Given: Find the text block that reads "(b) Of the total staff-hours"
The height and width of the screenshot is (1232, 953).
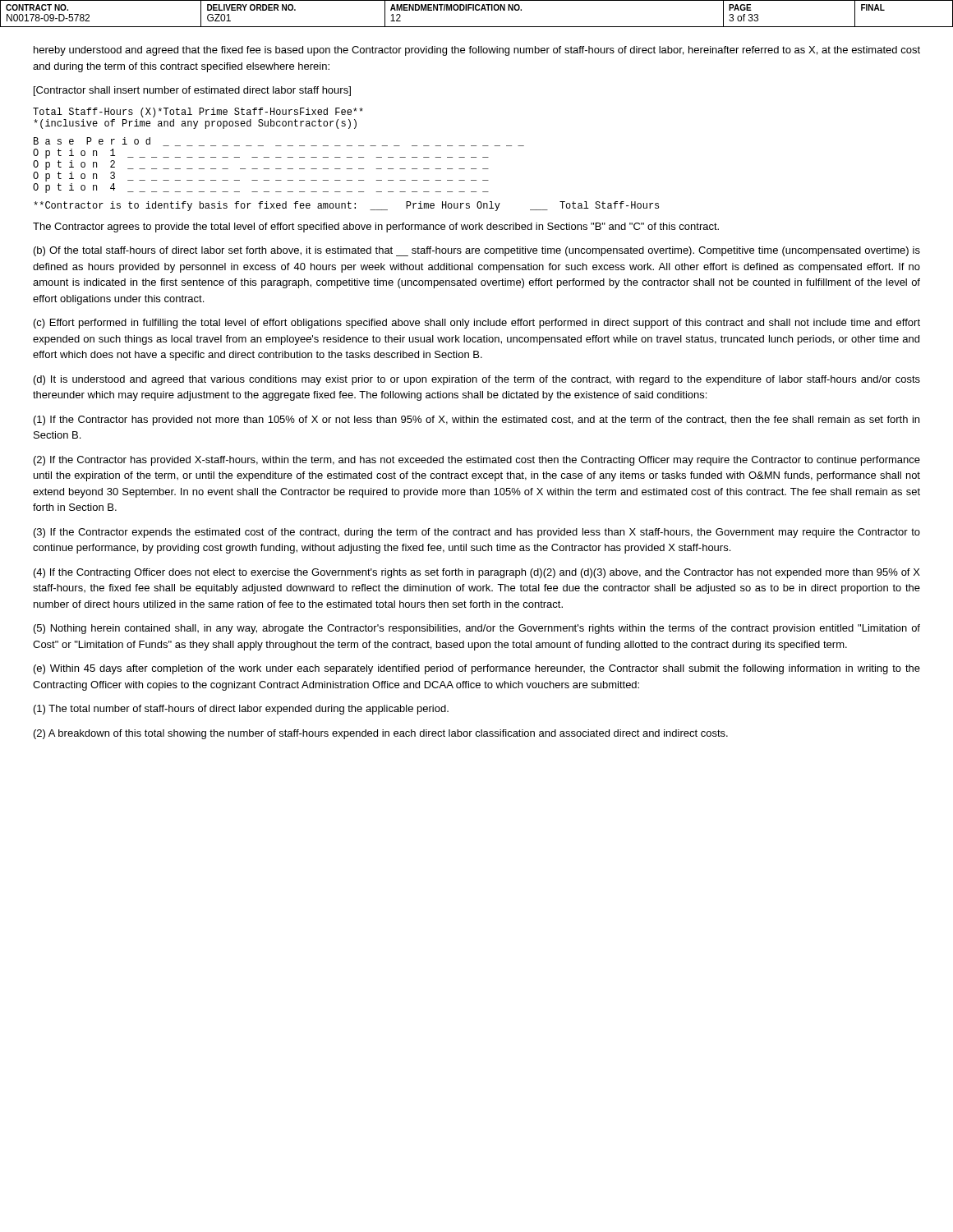Looking at the screenshot, I should (476, 274).
